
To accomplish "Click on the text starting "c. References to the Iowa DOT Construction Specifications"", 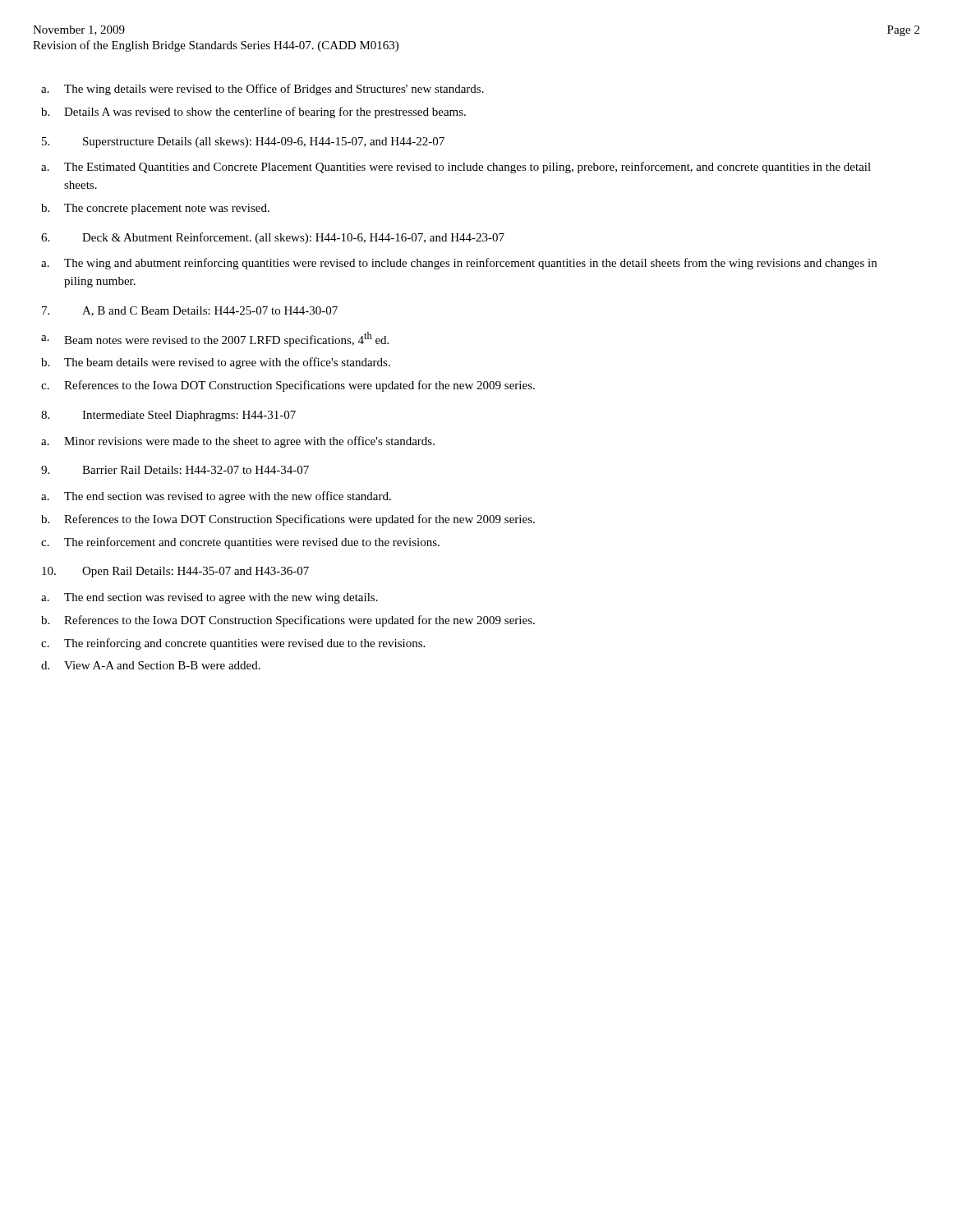I will click(x=472, y=386).
